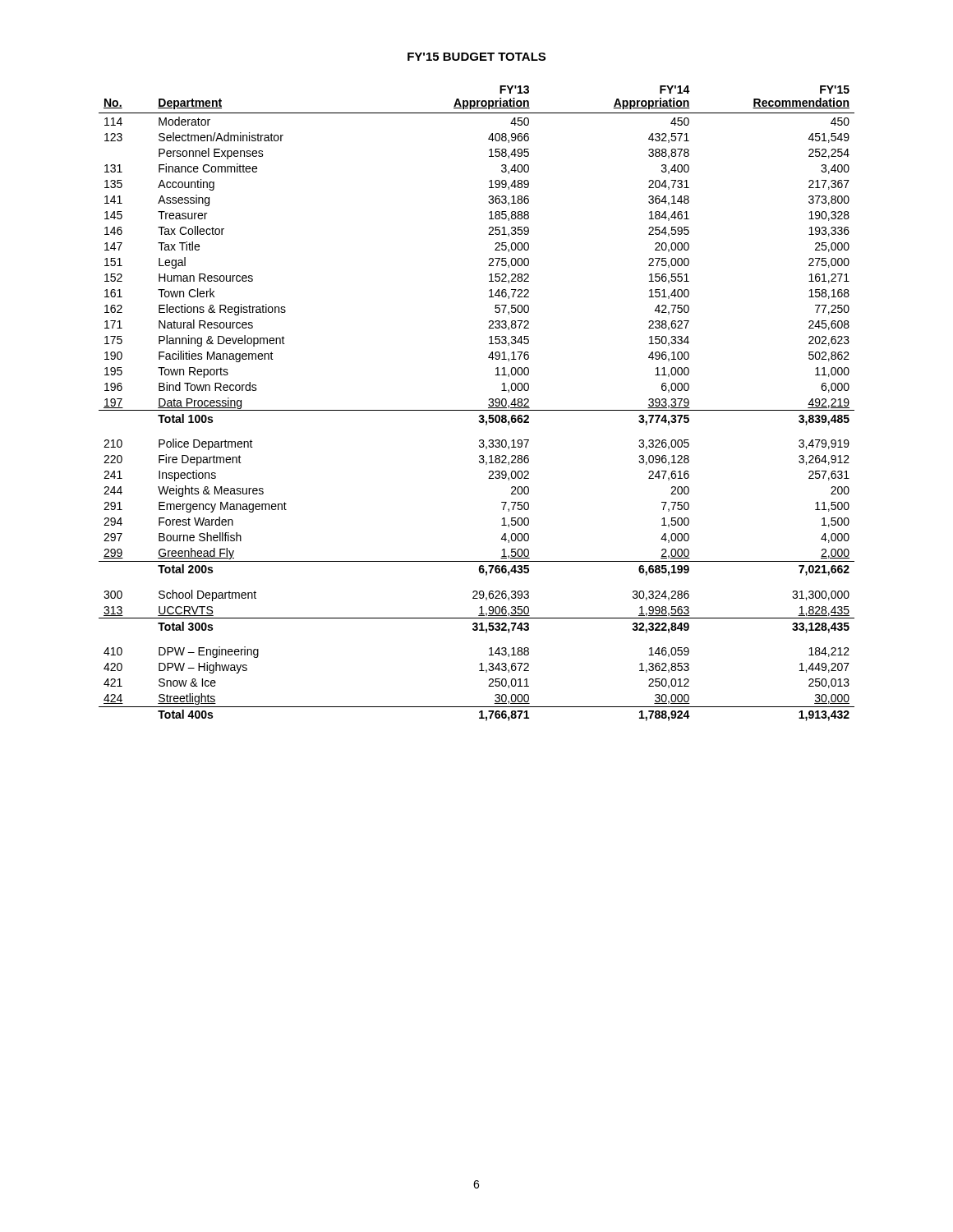The image size is (953, 1232).
Task: Click the table
Action: point(476,402)
